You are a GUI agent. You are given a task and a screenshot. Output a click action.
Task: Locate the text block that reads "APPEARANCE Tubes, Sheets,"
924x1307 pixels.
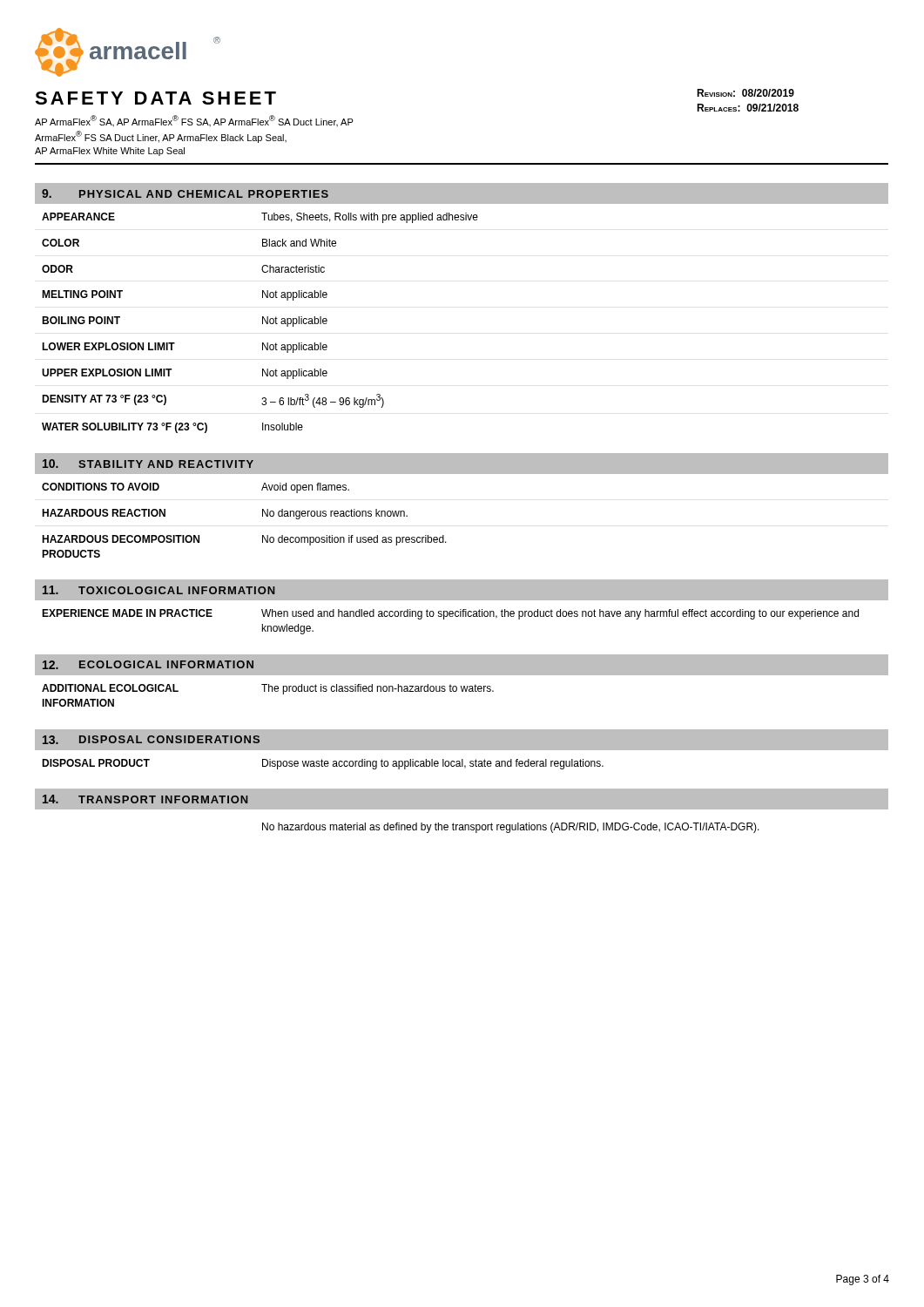[x=462, y=217]
